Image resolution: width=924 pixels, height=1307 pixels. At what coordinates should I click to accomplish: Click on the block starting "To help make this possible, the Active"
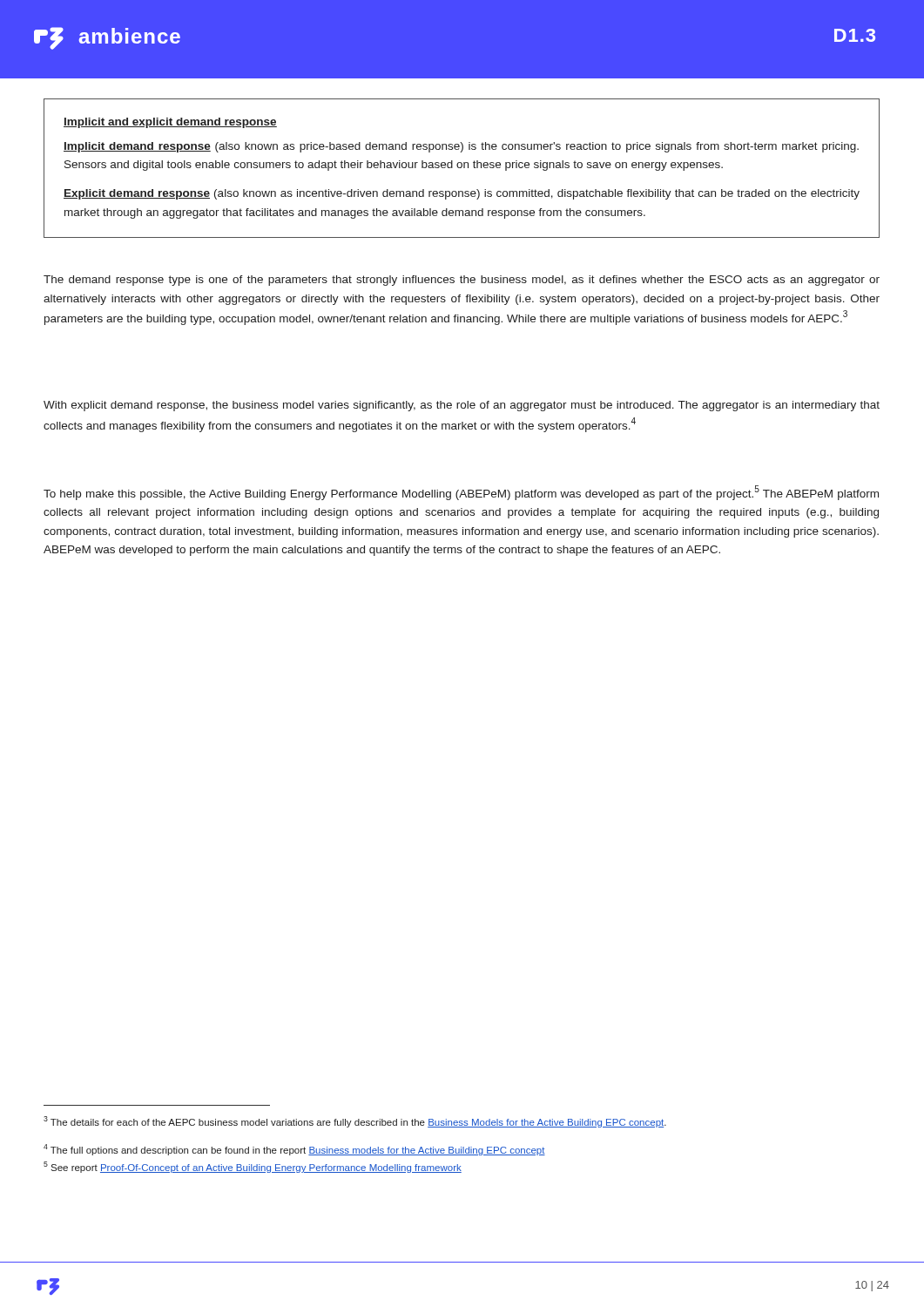[x=462, y=520]
